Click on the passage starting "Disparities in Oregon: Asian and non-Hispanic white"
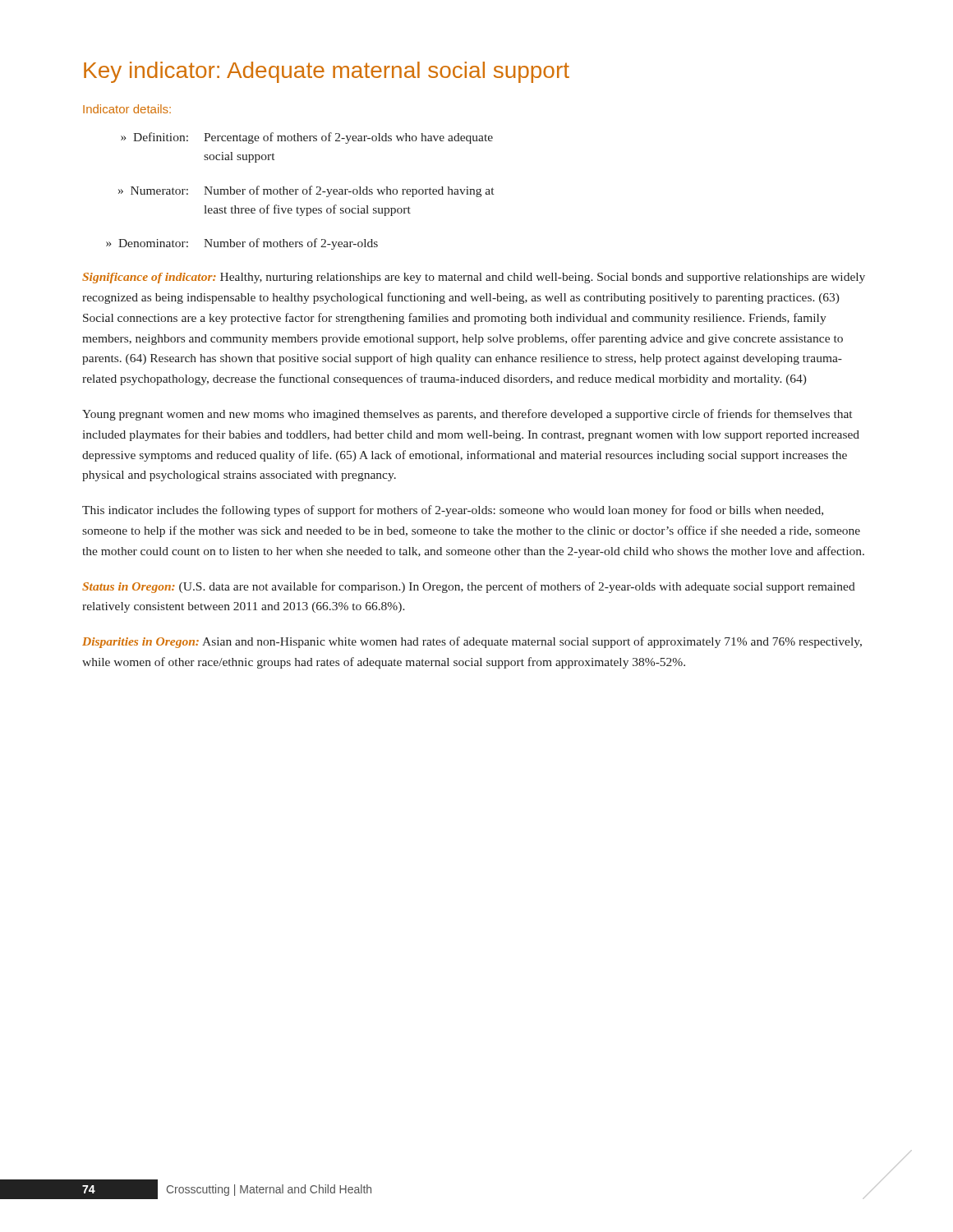The image size is (953, 1232). (x=476, y=652)
